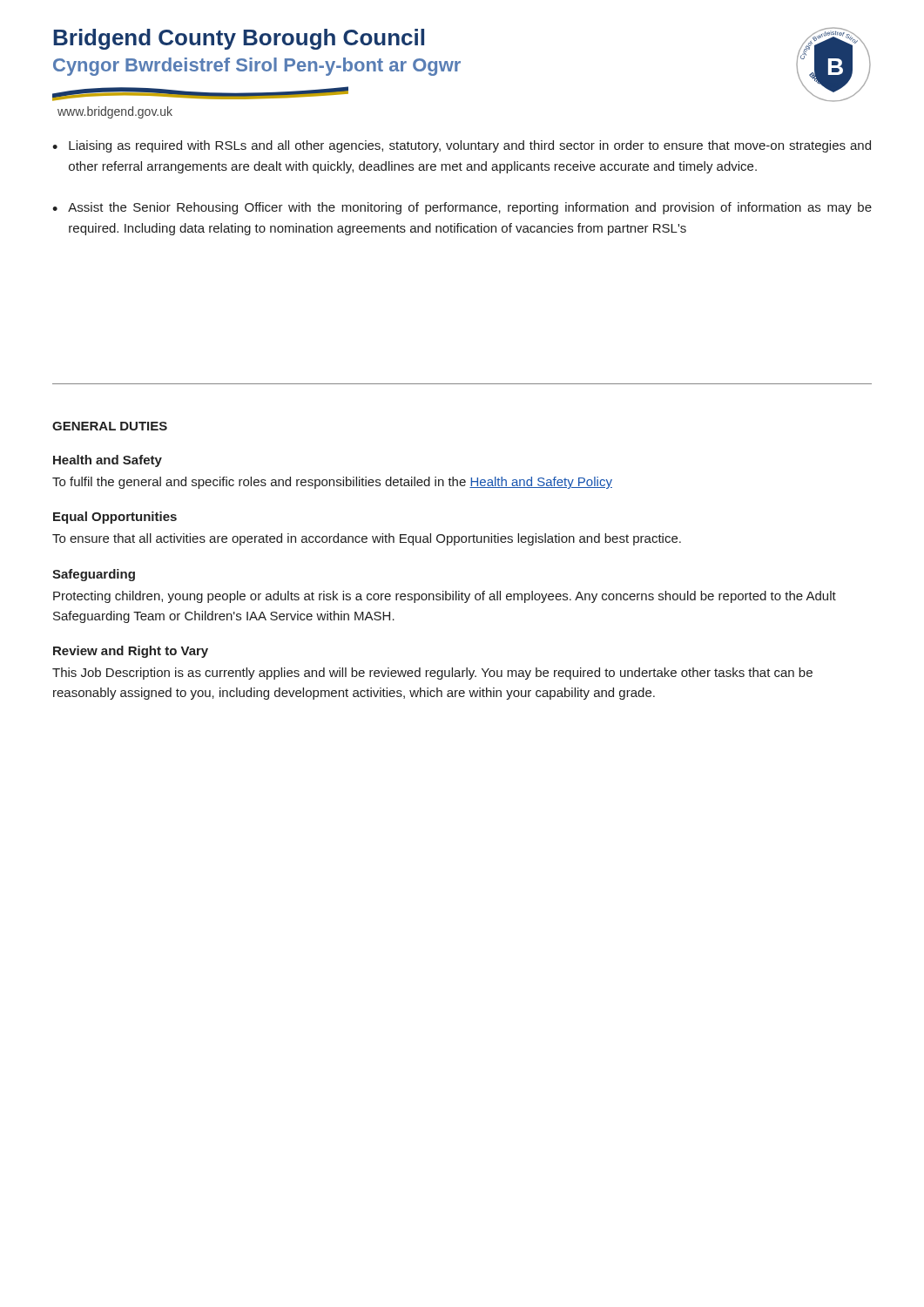Point to the element starting "Health and Safety"
Screen dimensions: 1307x924
107,460
